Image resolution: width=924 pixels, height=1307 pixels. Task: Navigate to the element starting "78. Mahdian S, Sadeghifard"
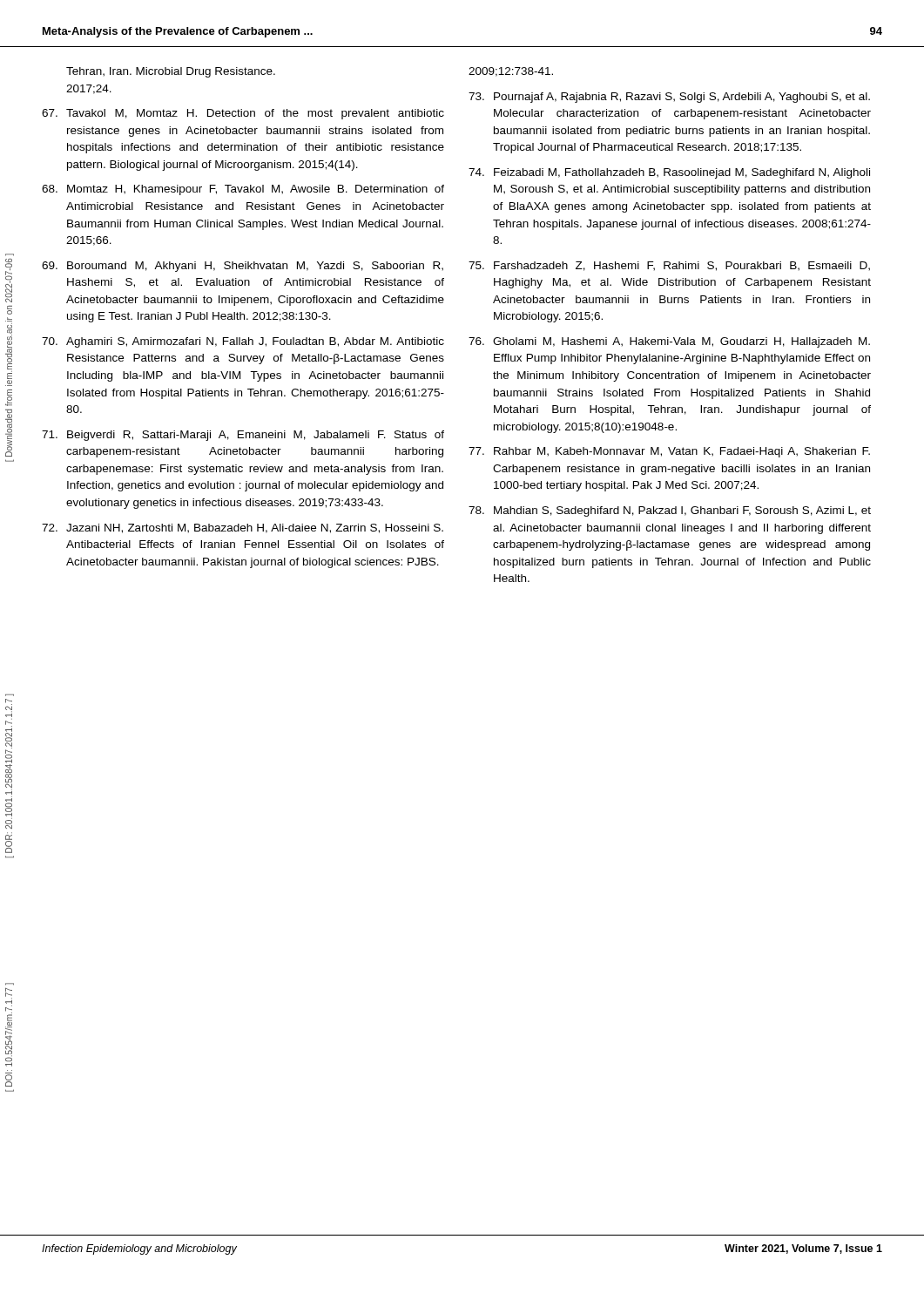point(670,544)
